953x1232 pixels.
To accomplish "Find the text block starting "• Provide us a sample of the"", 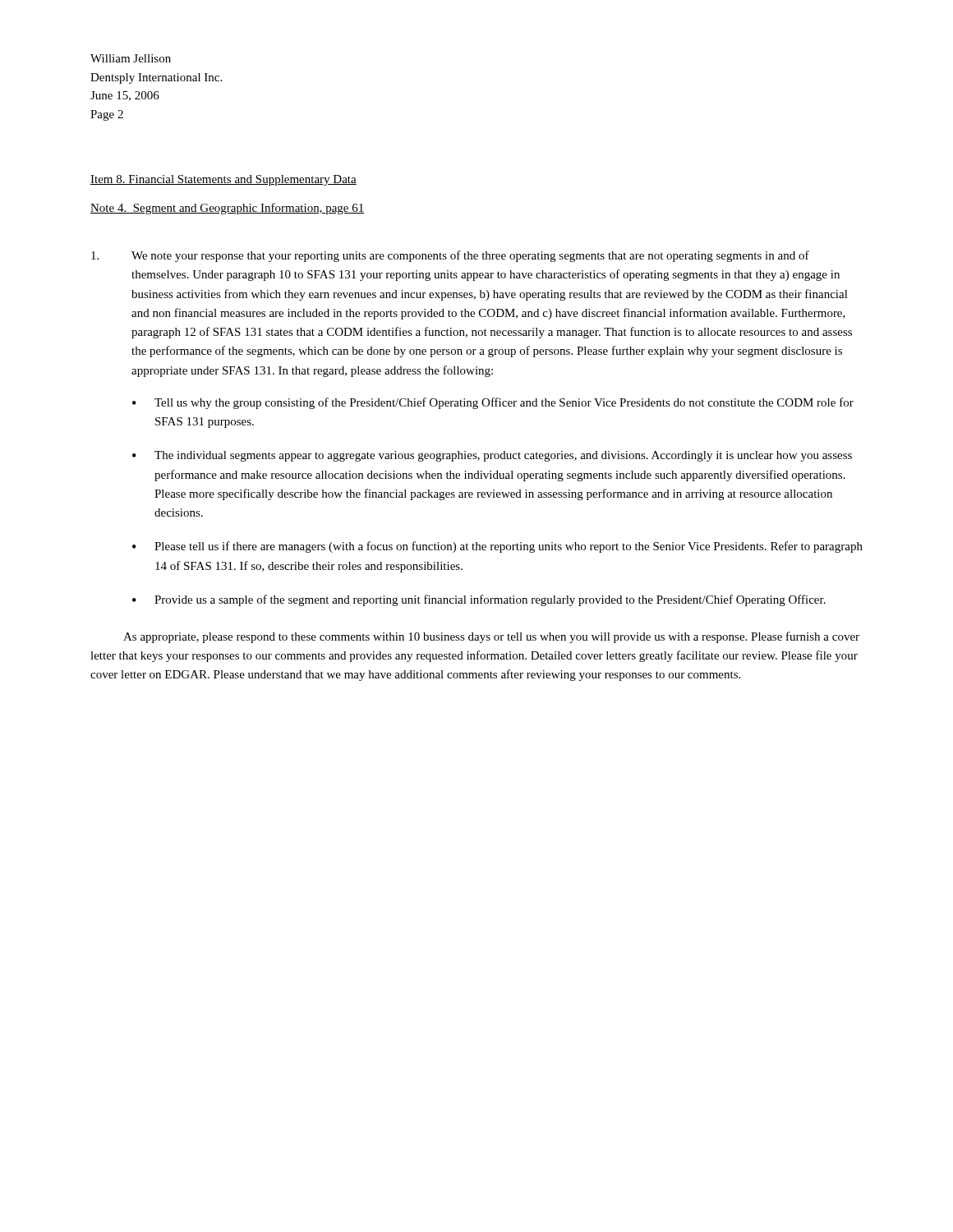I will (497, 601).
